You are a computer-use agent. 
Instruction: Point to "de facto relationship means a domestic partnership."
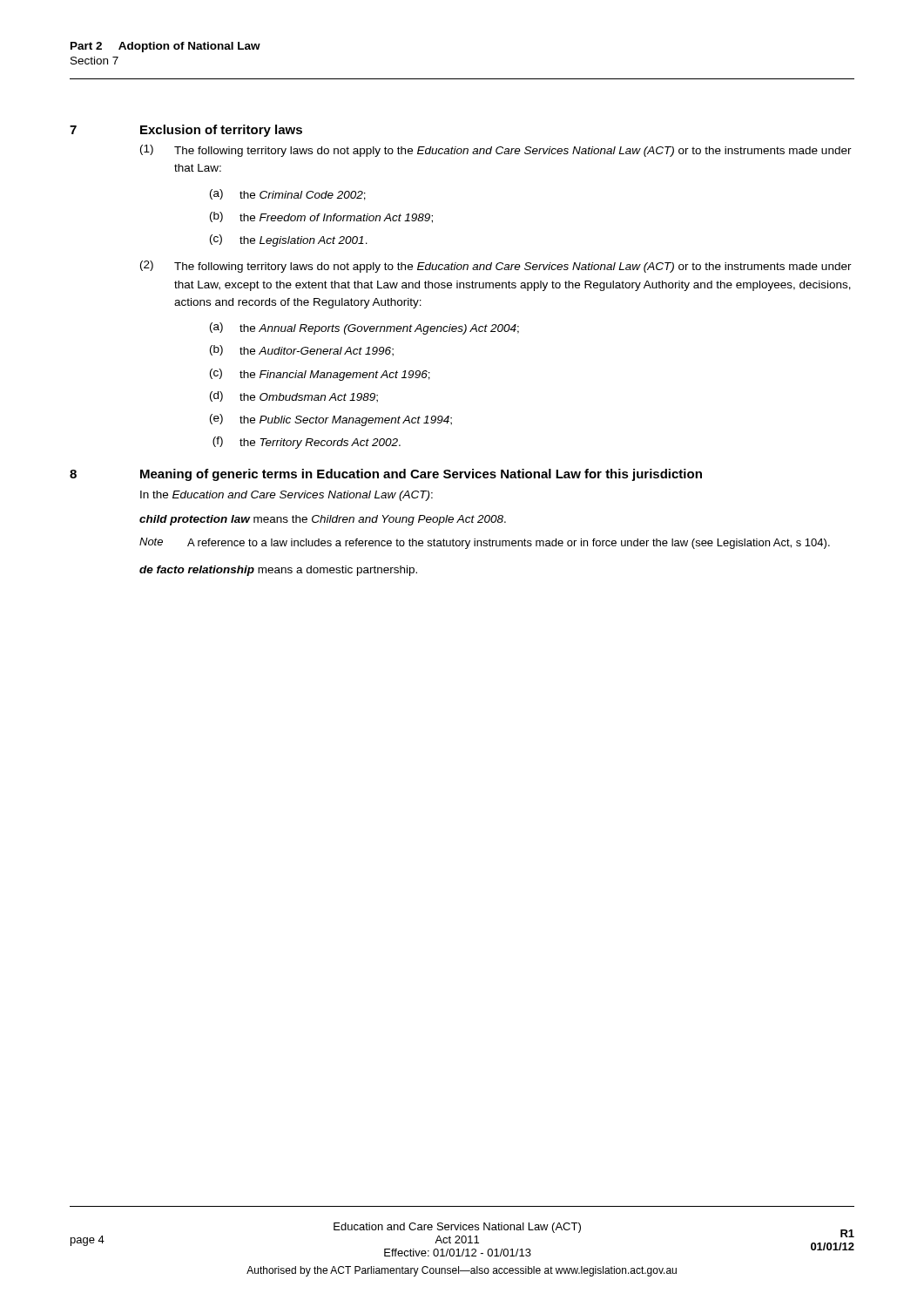[279, 570]
